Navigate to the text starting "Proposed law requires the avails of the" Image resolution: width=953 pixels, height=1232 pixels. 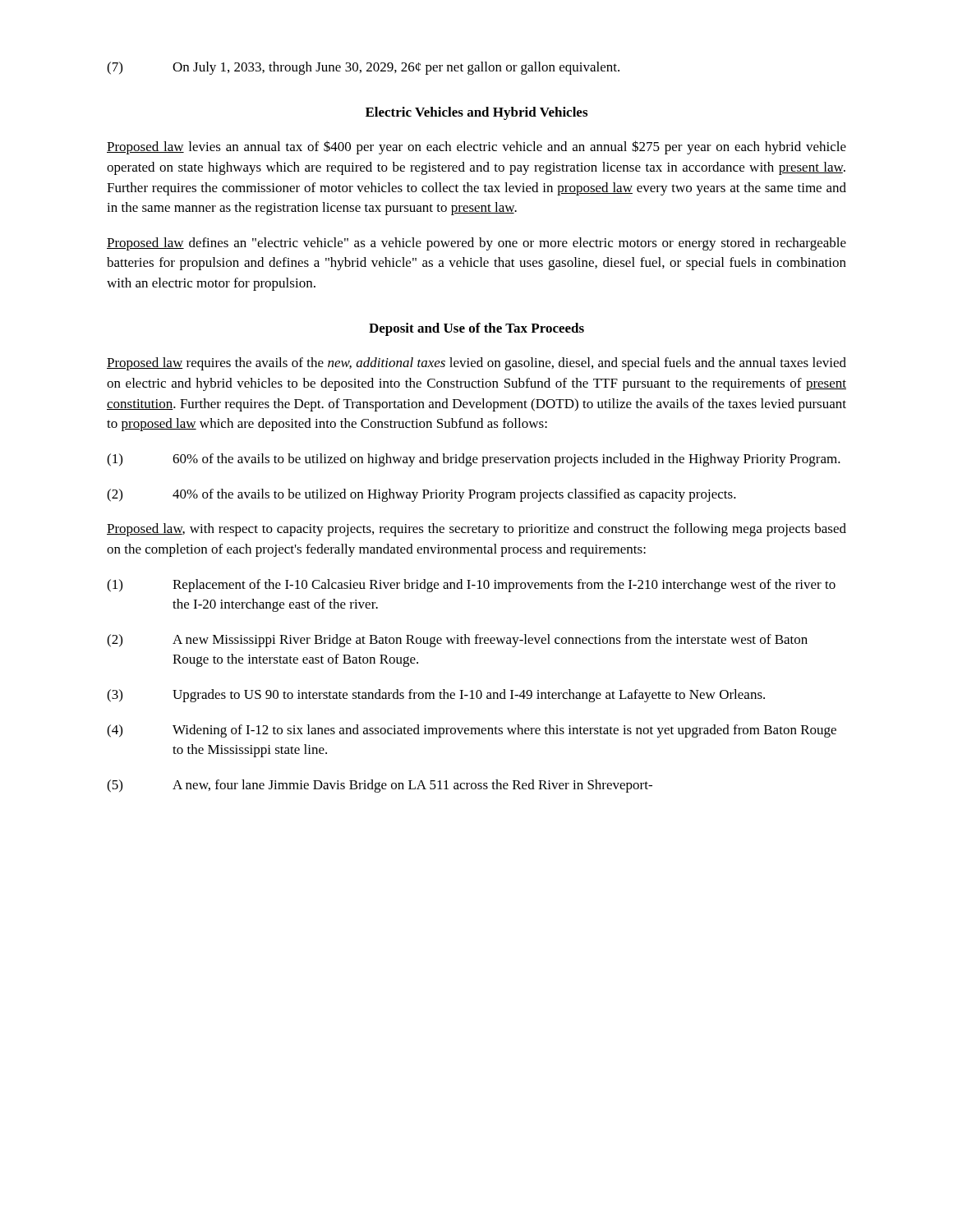[476, 394]
